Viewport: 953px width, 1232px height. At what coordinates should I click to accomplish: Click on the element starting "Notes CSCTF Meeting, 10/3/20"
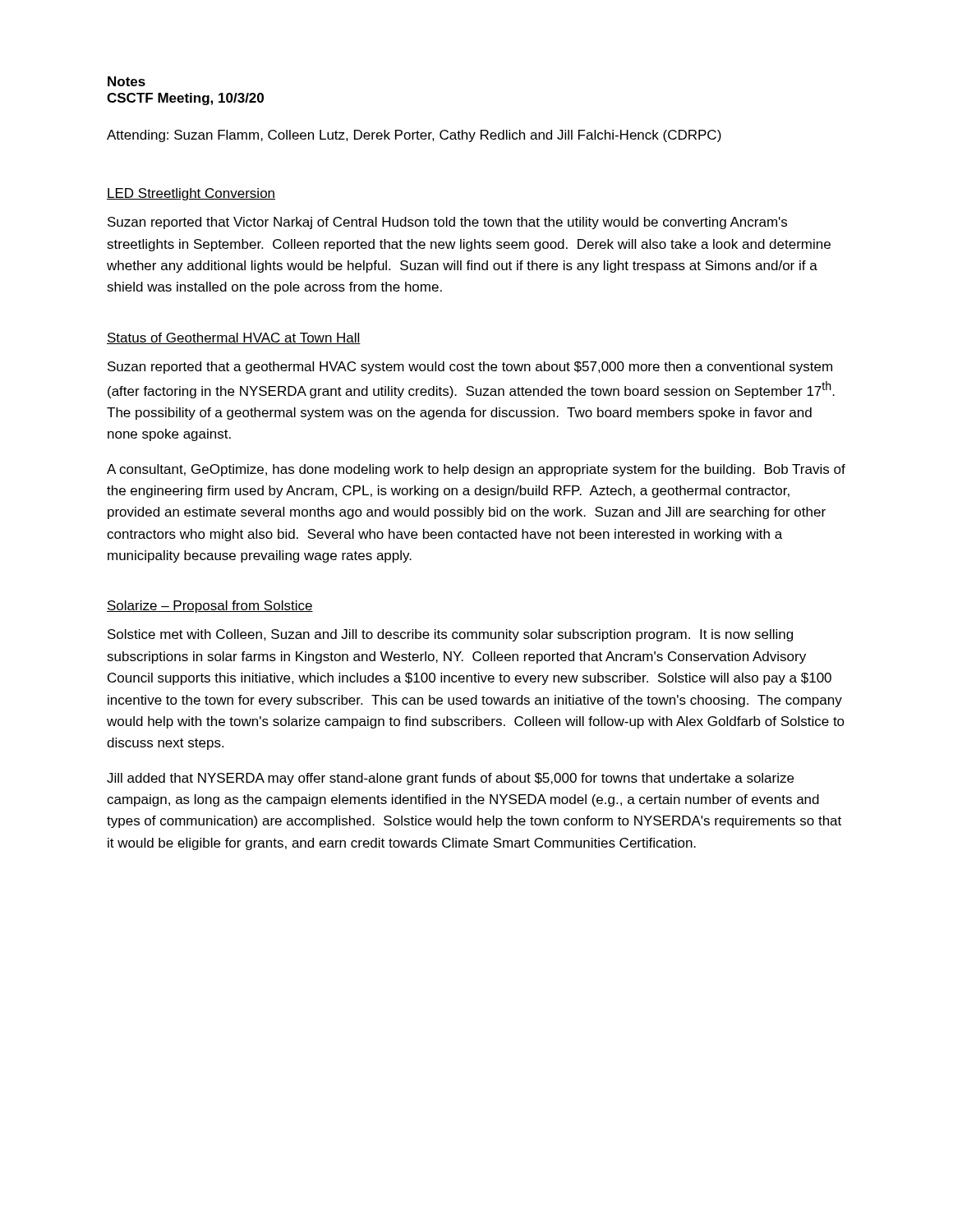[186, 90]
